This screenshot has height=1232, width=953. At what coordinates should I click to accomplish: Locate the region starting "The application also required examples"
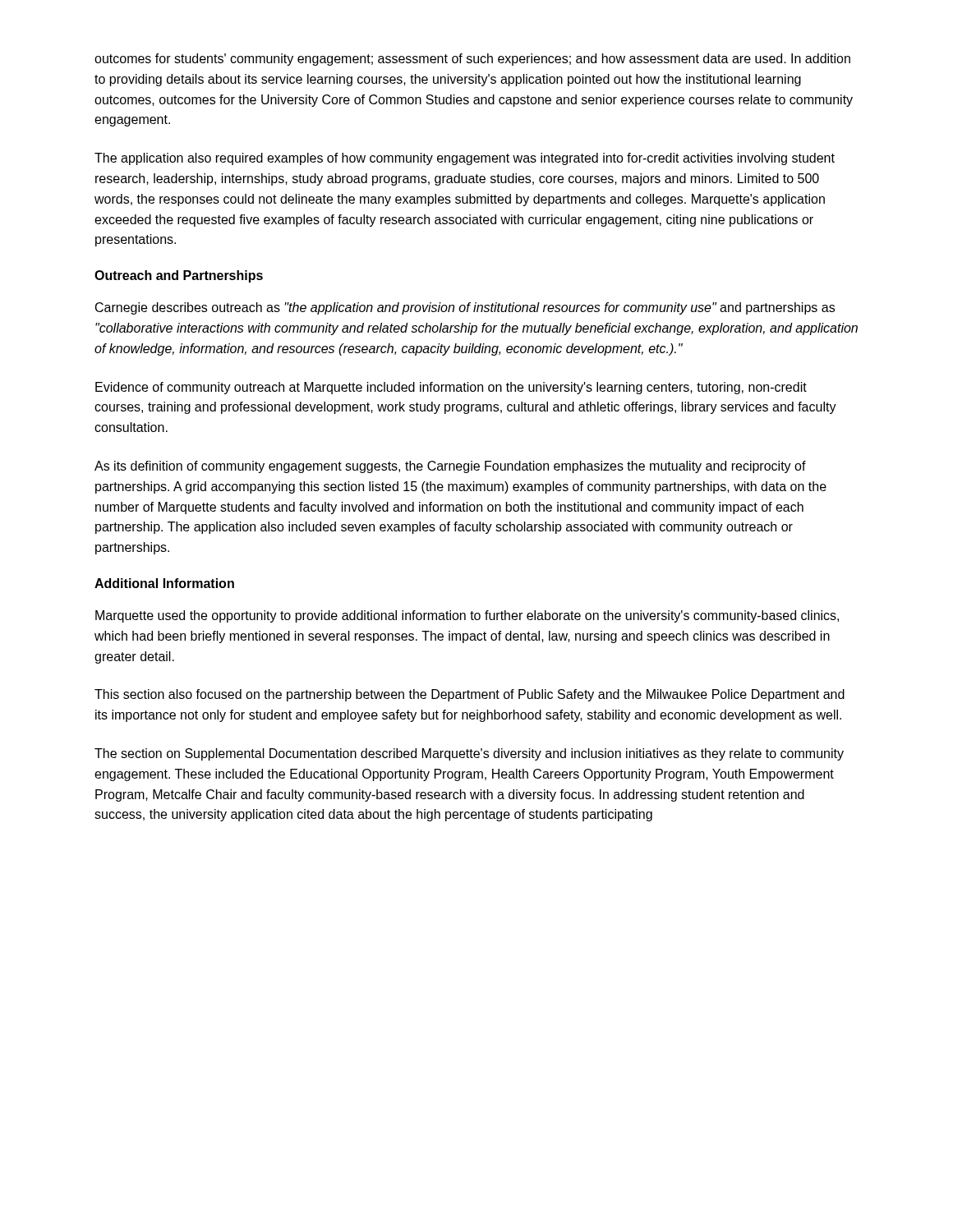coord(465,199)
